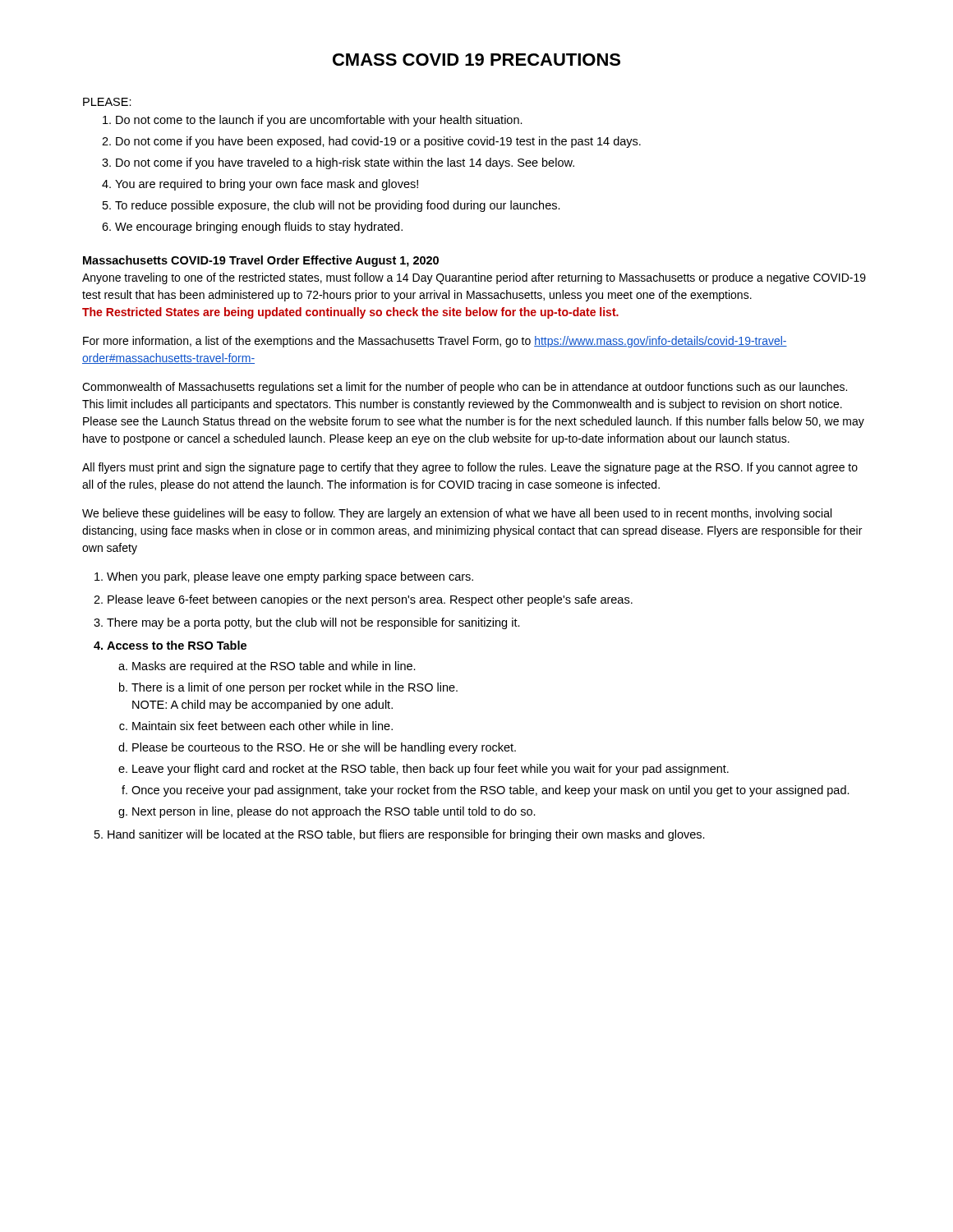Click on the element starting "Do not come"
This screenshot has width=953, height=1232.
(x=476, y=174)
